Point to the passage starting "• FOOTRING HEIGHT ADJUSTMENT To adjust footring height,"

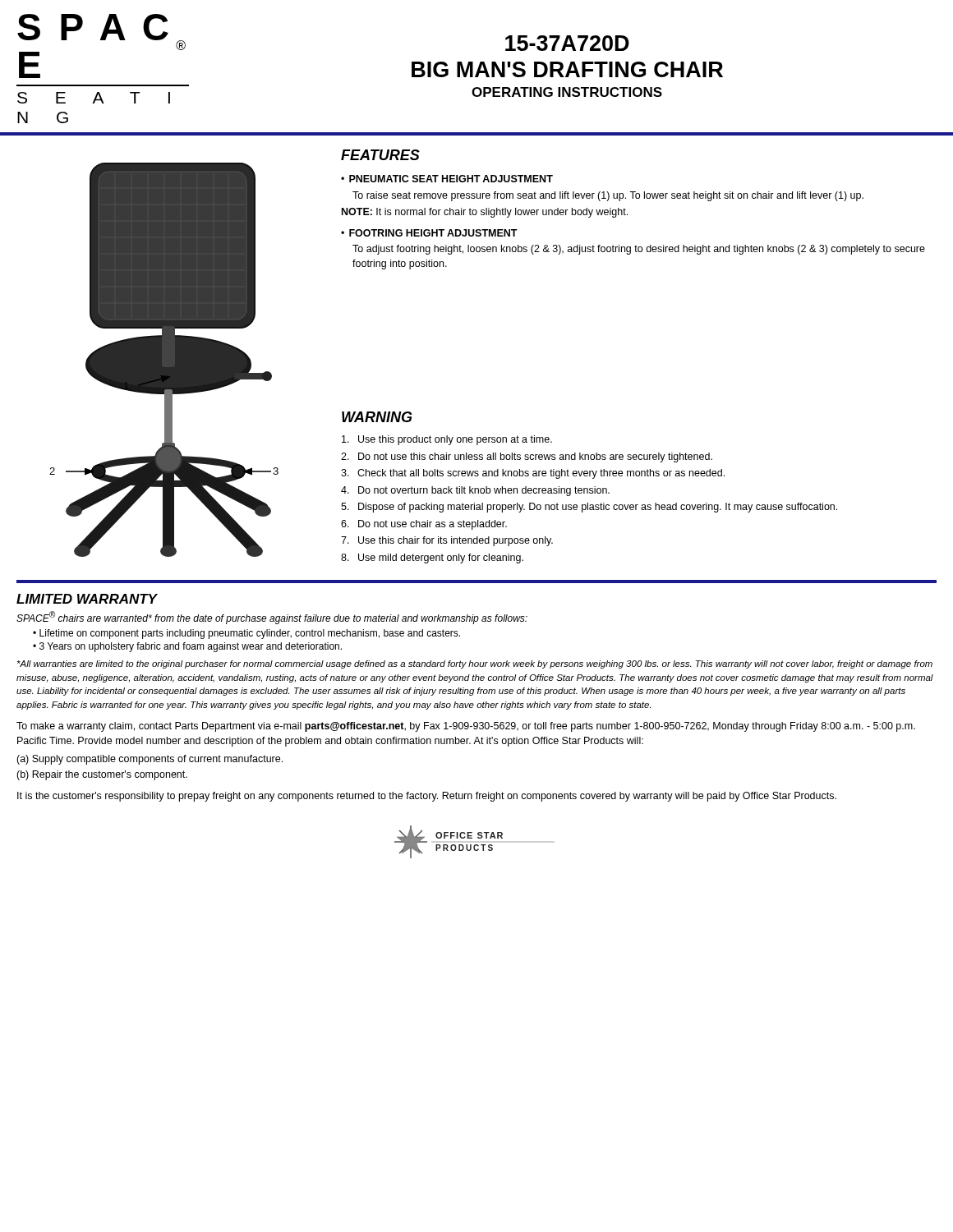635,249
